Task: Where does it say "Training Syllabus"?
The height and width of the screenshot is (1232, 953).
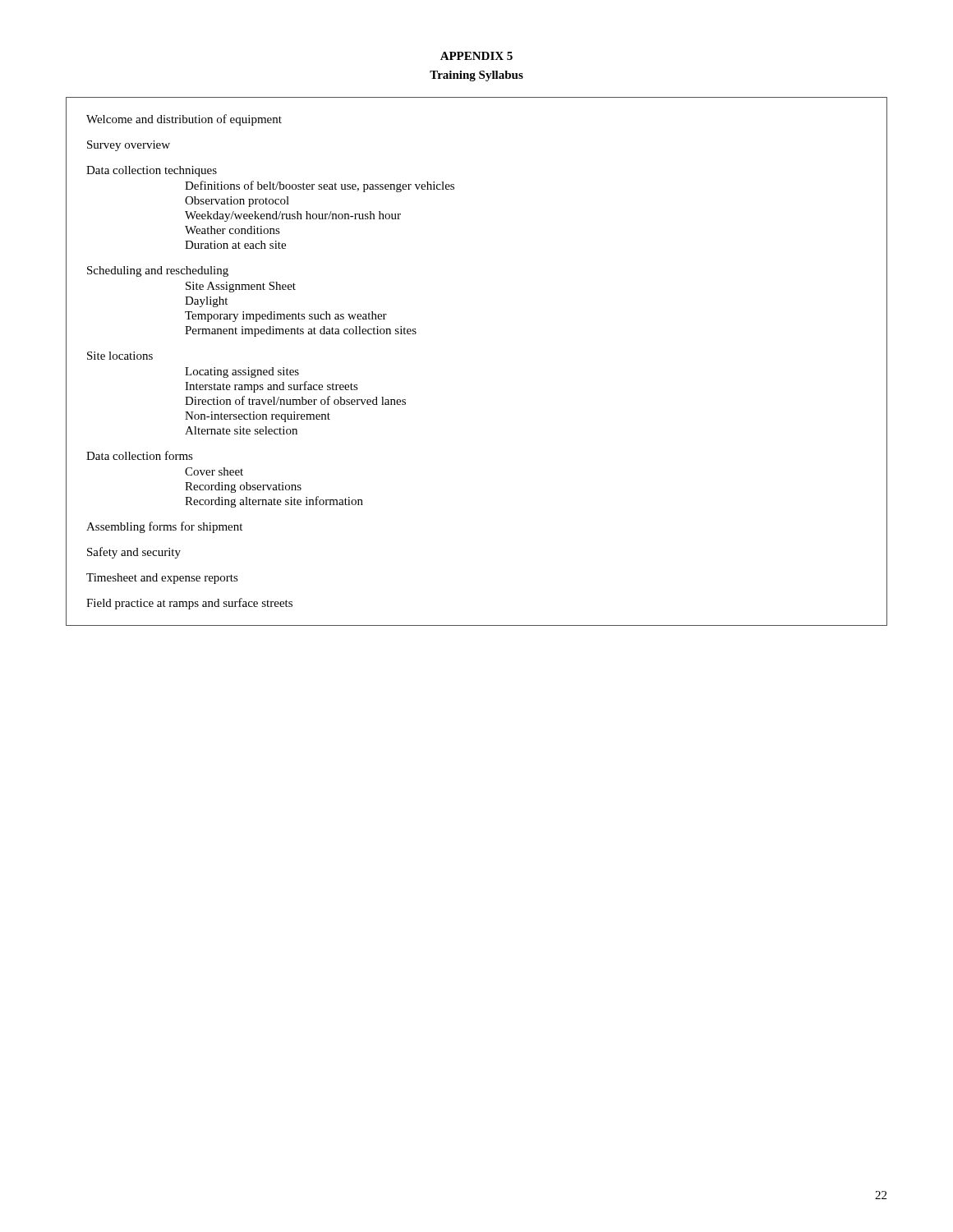Action: [x=476, y=75]
